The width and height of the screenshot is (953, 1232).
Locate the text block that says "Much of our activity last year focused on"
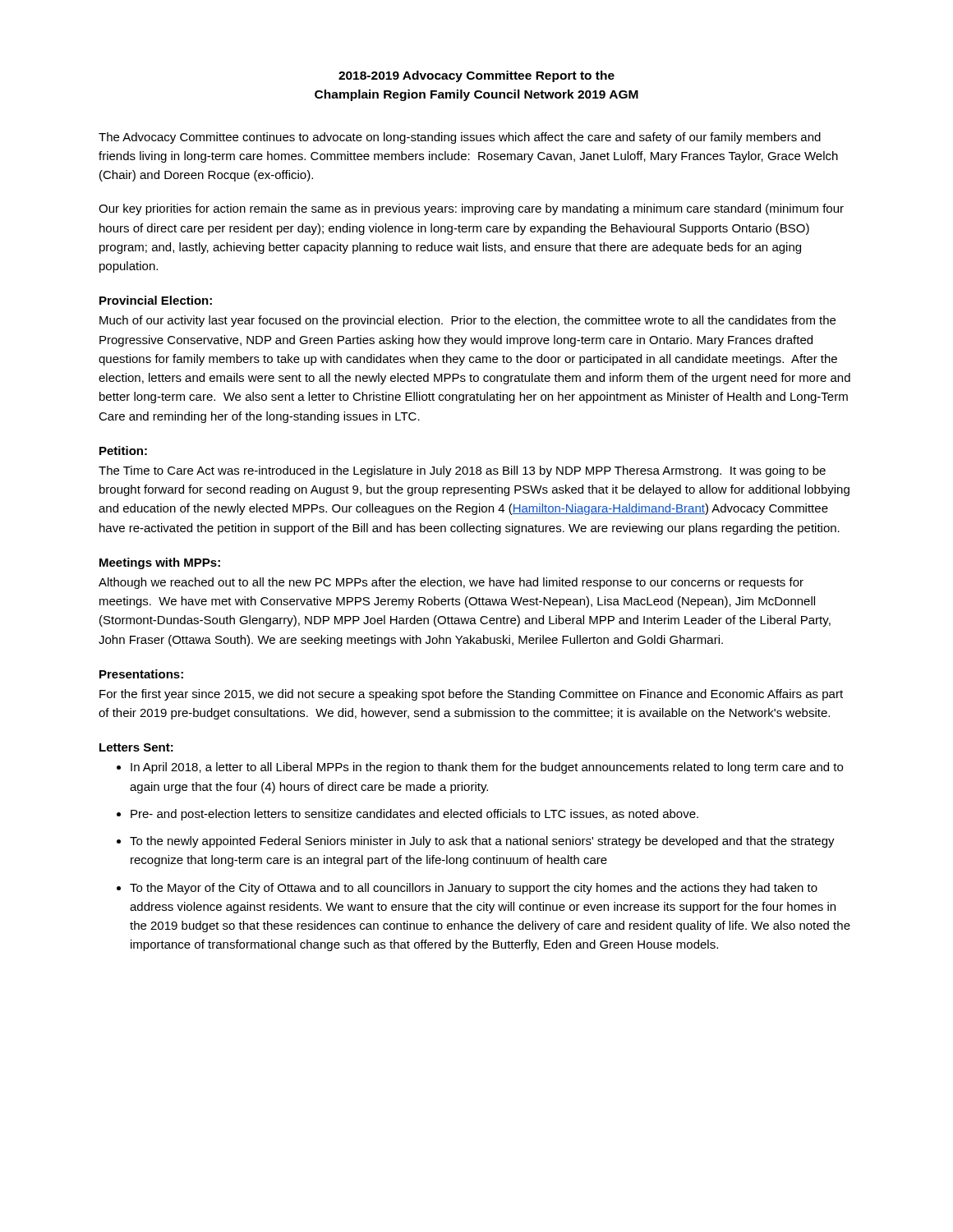click(x=475, y=368)
